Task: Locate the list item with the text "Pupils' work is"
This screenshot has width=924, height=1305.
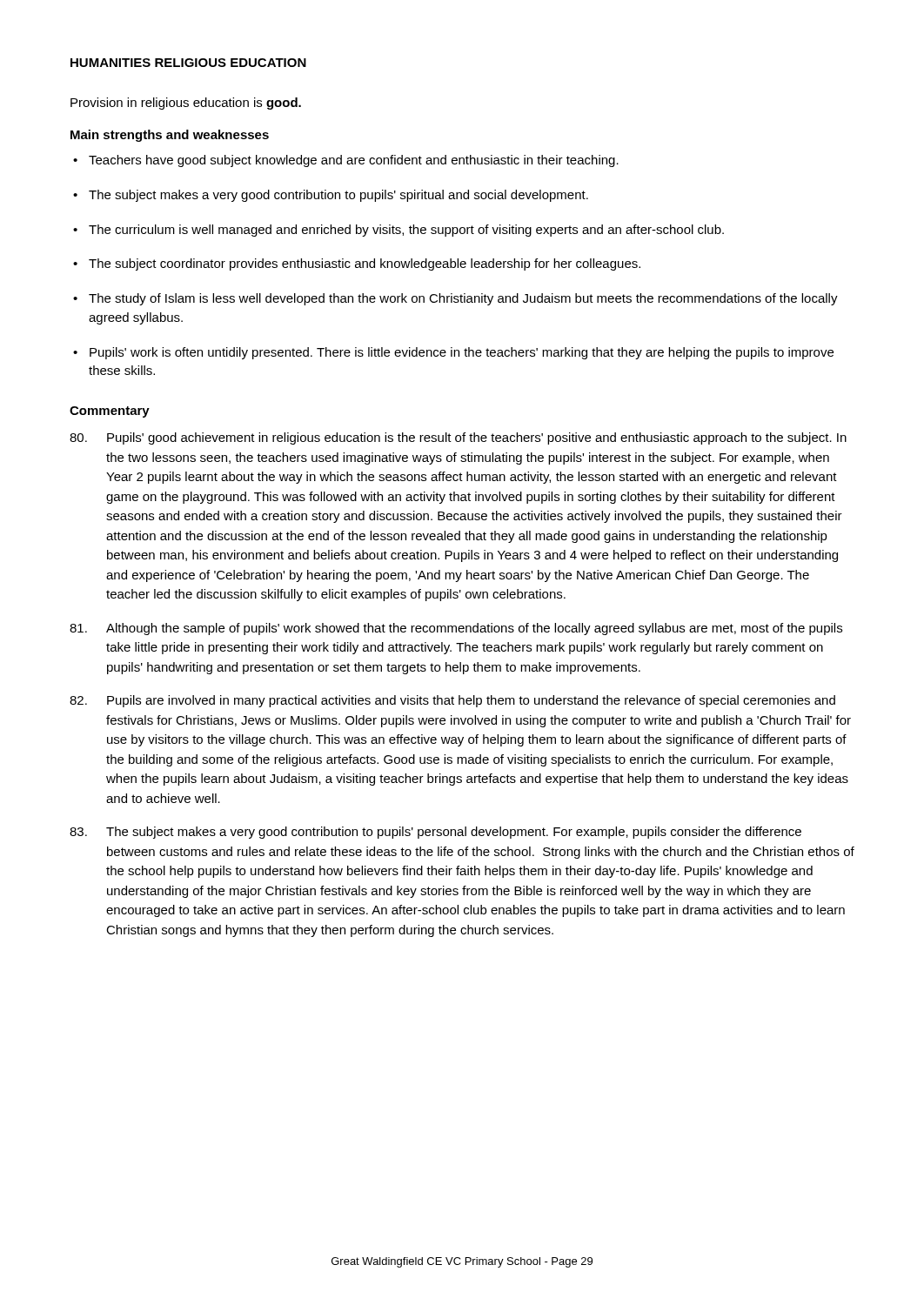Action: pos(462,361)
